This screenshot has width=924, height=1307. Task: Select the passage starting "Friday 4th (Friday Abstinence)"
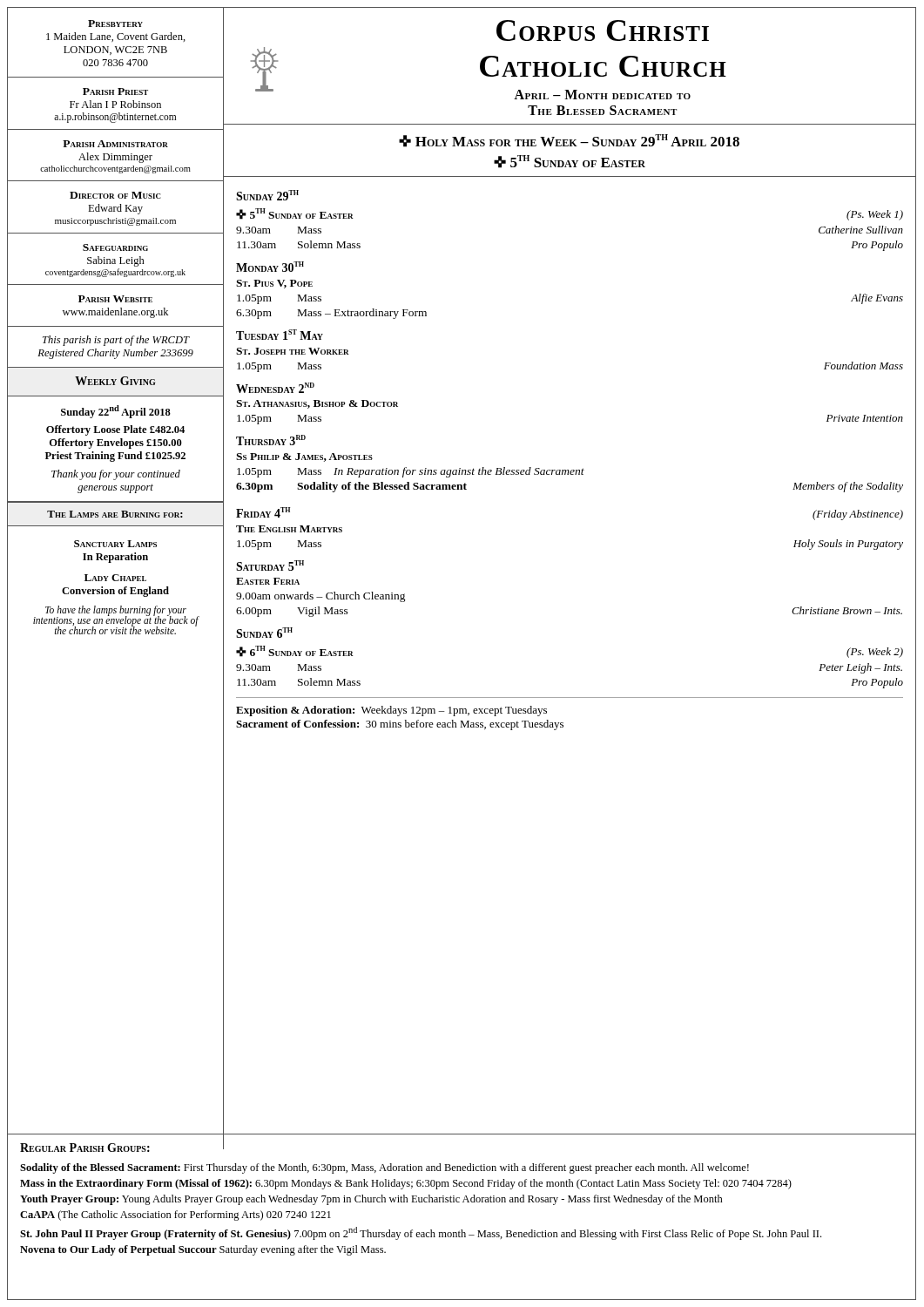pyautogui.click(x=257, y=514)
